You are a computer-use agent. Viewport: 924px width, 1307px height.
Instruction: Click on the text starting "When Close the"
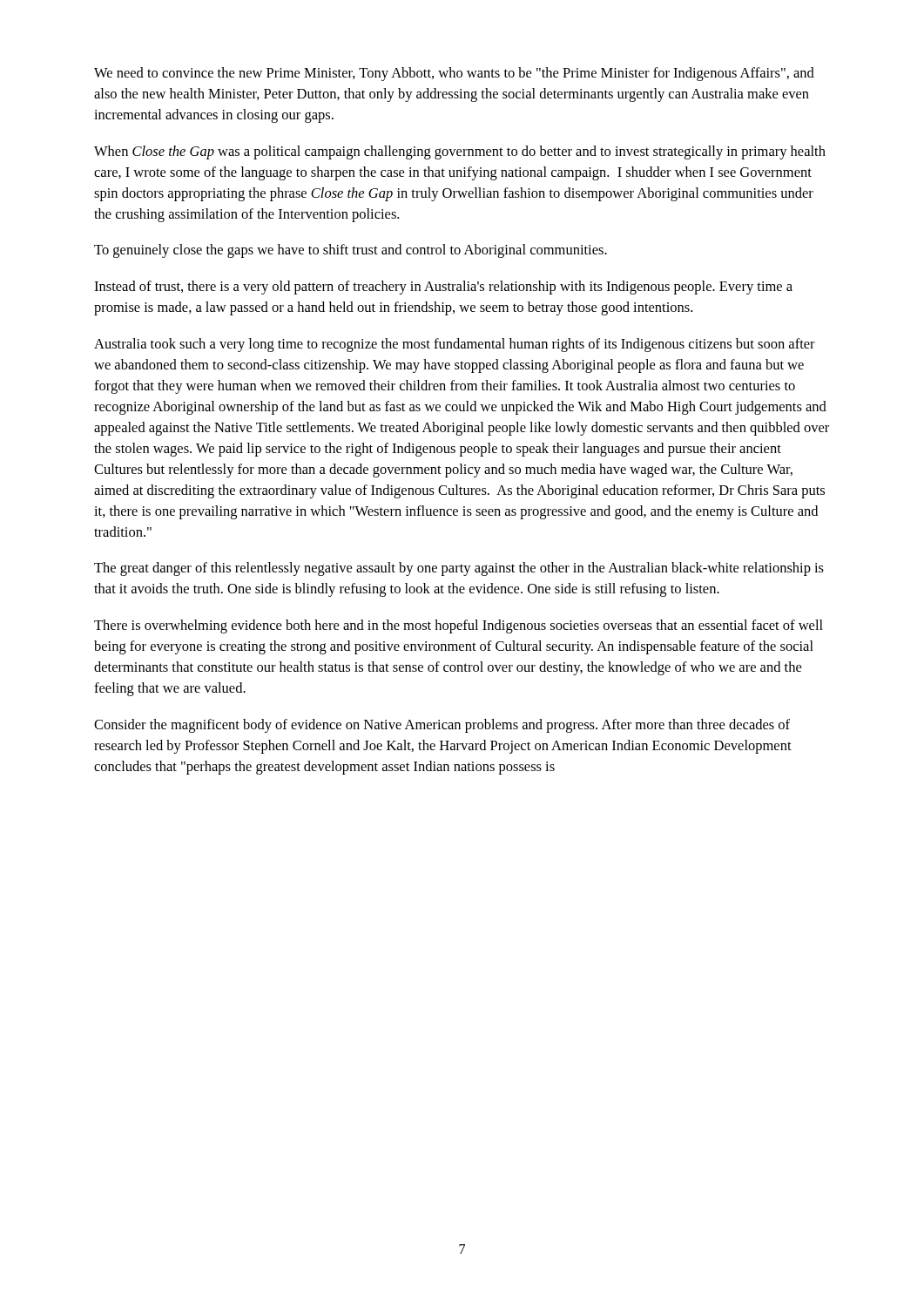[x=460, y=182]
